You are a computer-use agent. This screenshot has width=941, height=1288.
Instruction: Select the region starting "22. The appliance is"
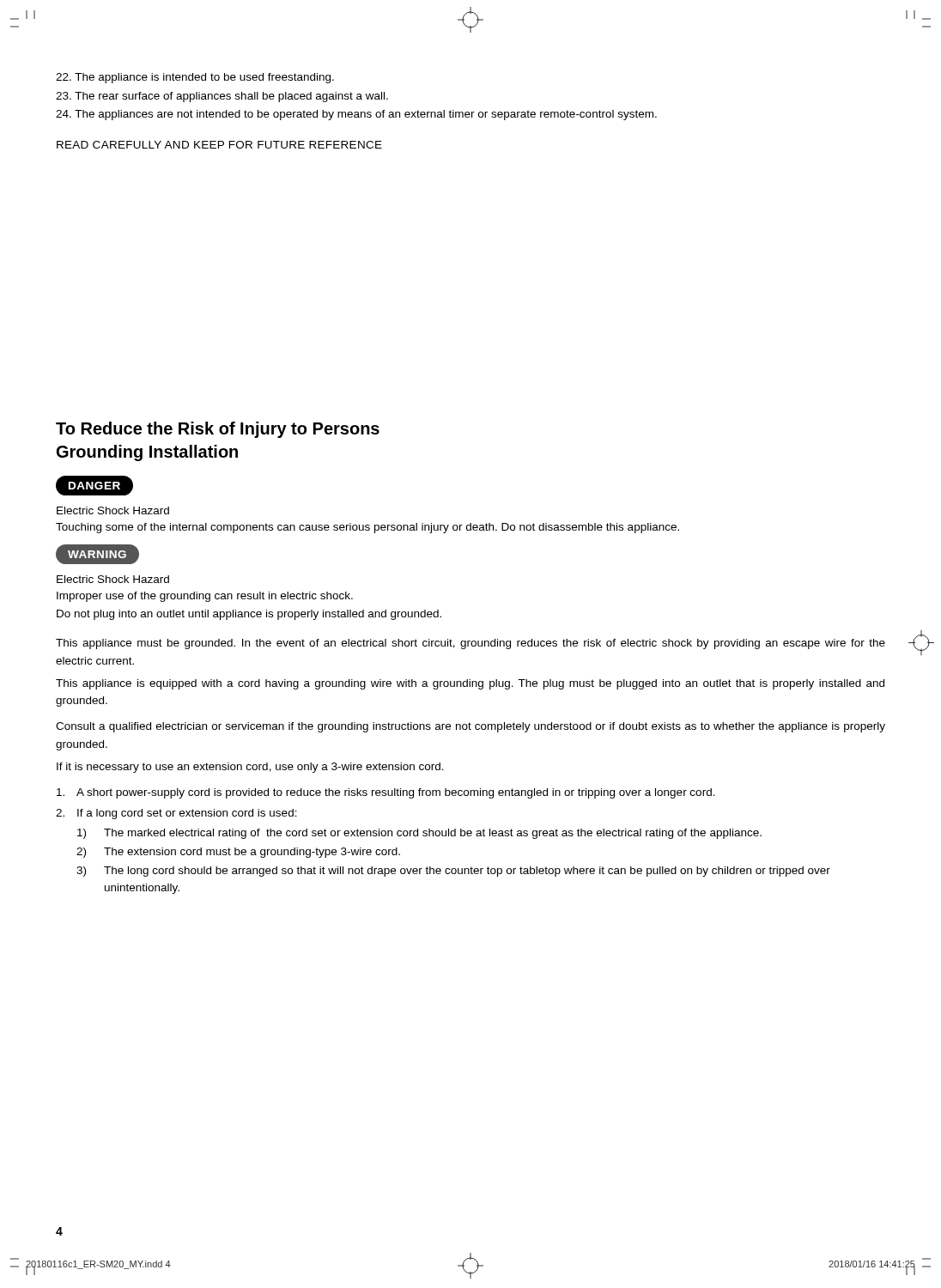195,77
